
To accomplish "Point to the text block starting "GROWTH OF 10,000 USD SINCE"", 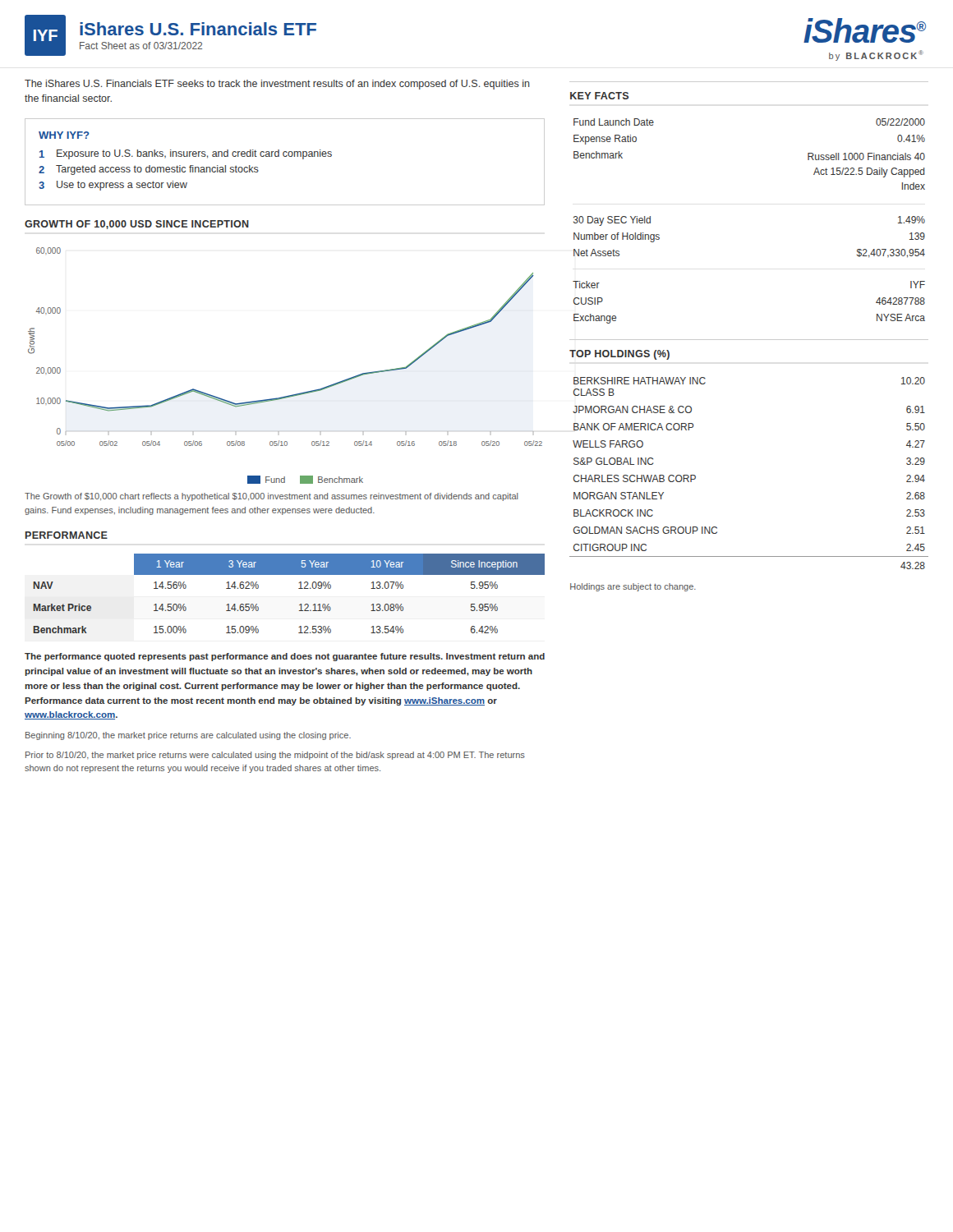I will (x=137, y=224).
